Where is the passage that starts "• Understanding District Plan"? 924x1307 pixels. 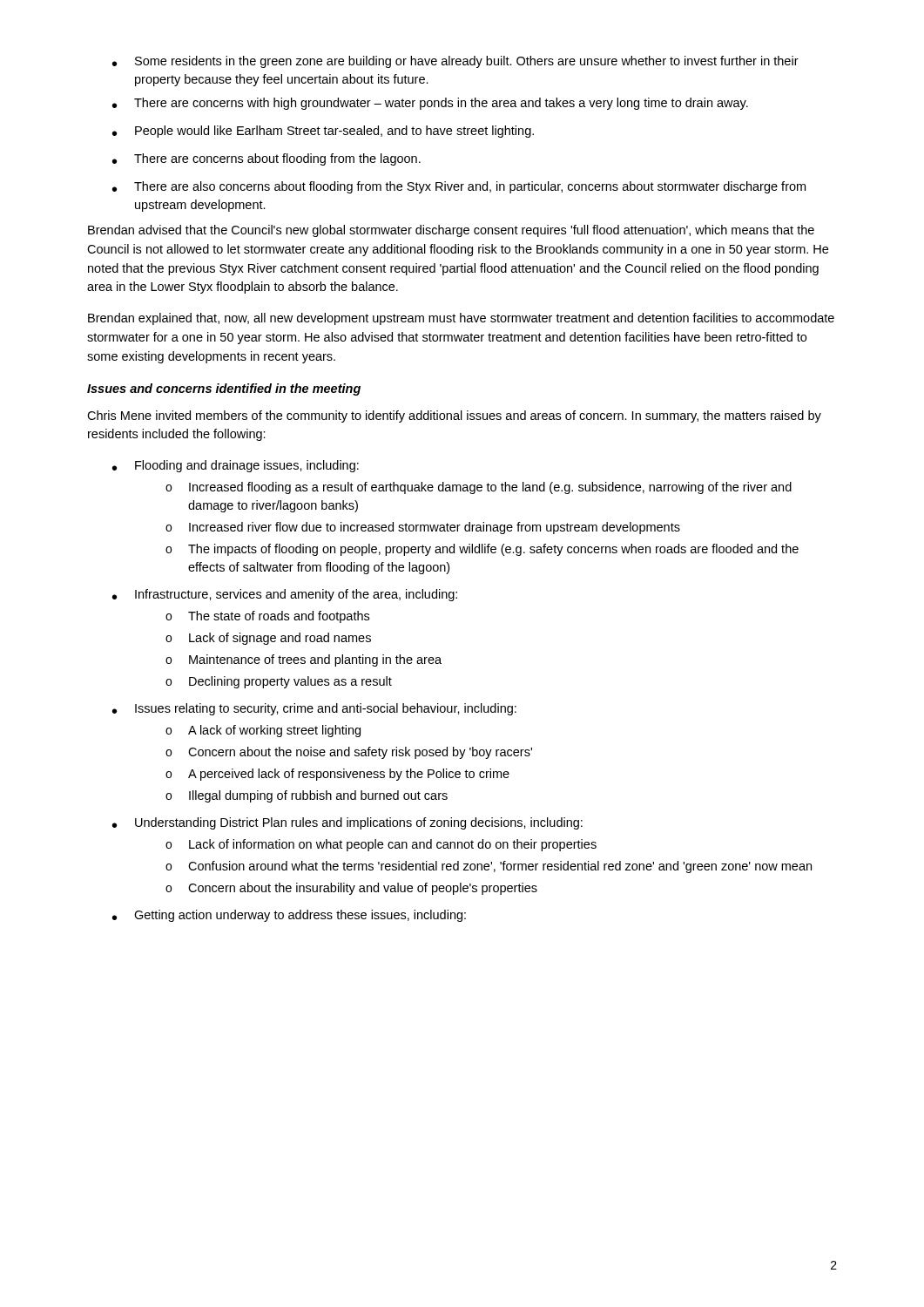pos(474,858)
